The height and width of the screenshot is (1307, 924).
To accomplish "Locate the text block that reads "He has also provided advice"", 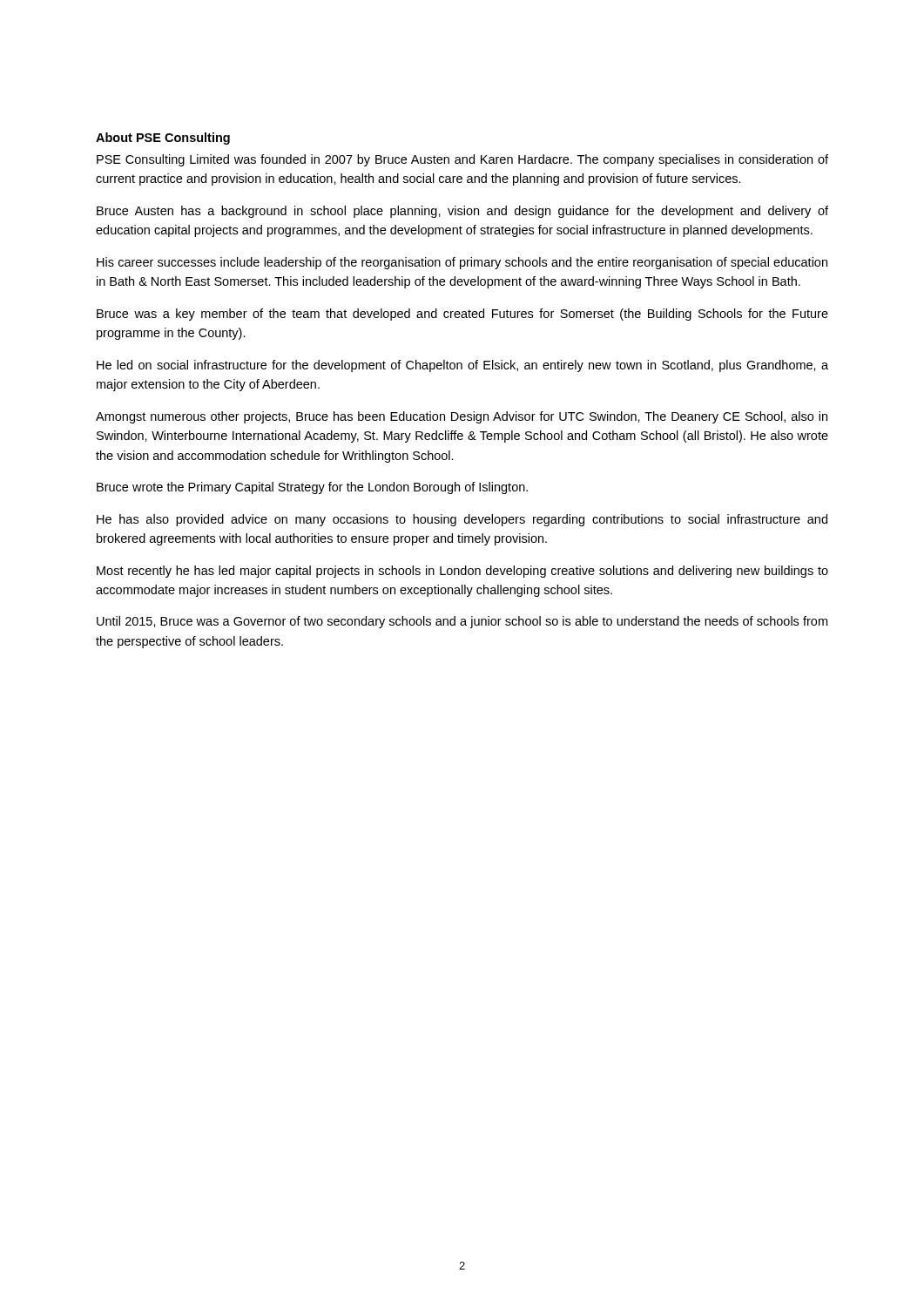I will (462, 529).
